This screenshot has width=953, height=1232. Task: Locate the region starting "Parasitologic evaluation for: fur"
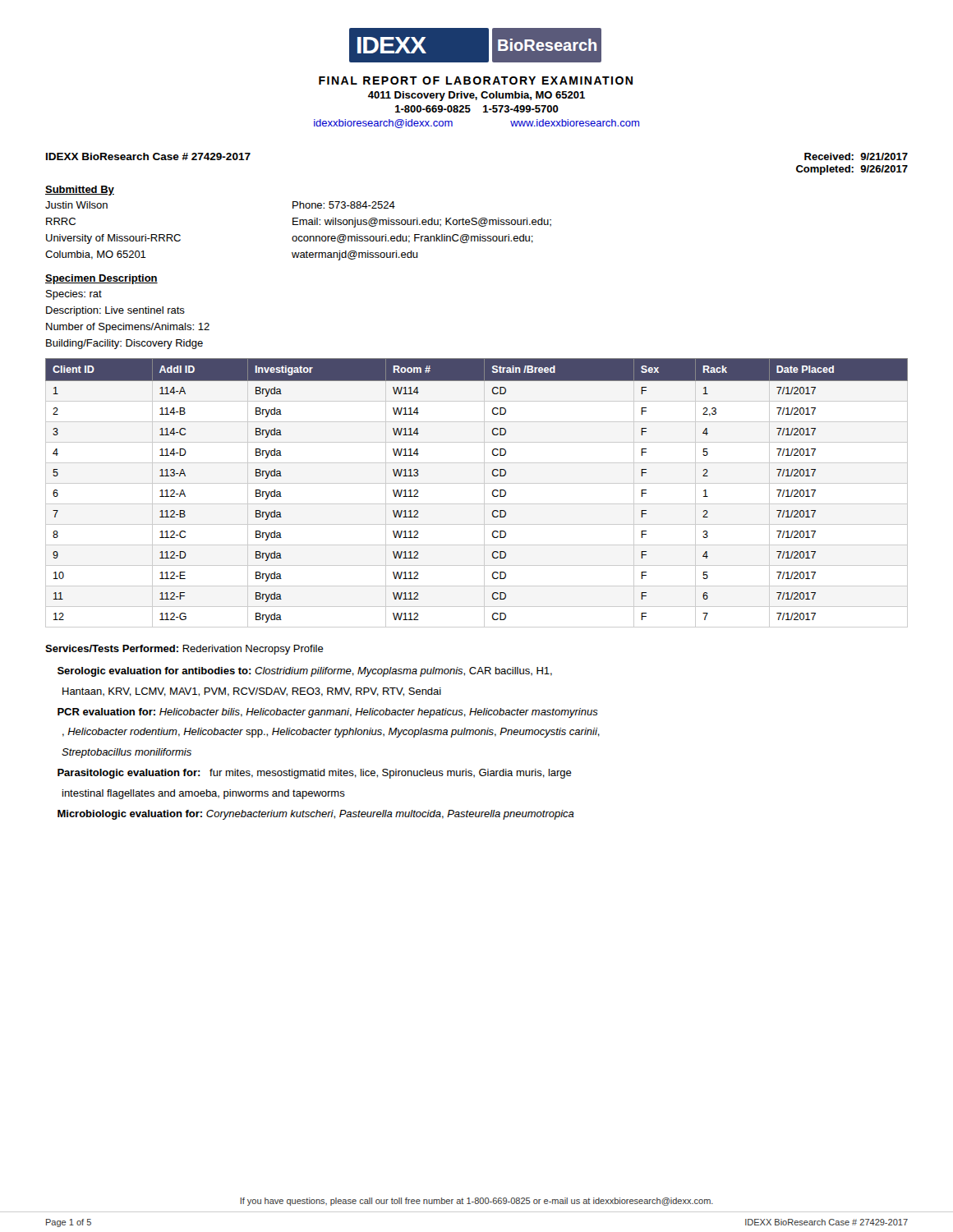tap(308, 772)
